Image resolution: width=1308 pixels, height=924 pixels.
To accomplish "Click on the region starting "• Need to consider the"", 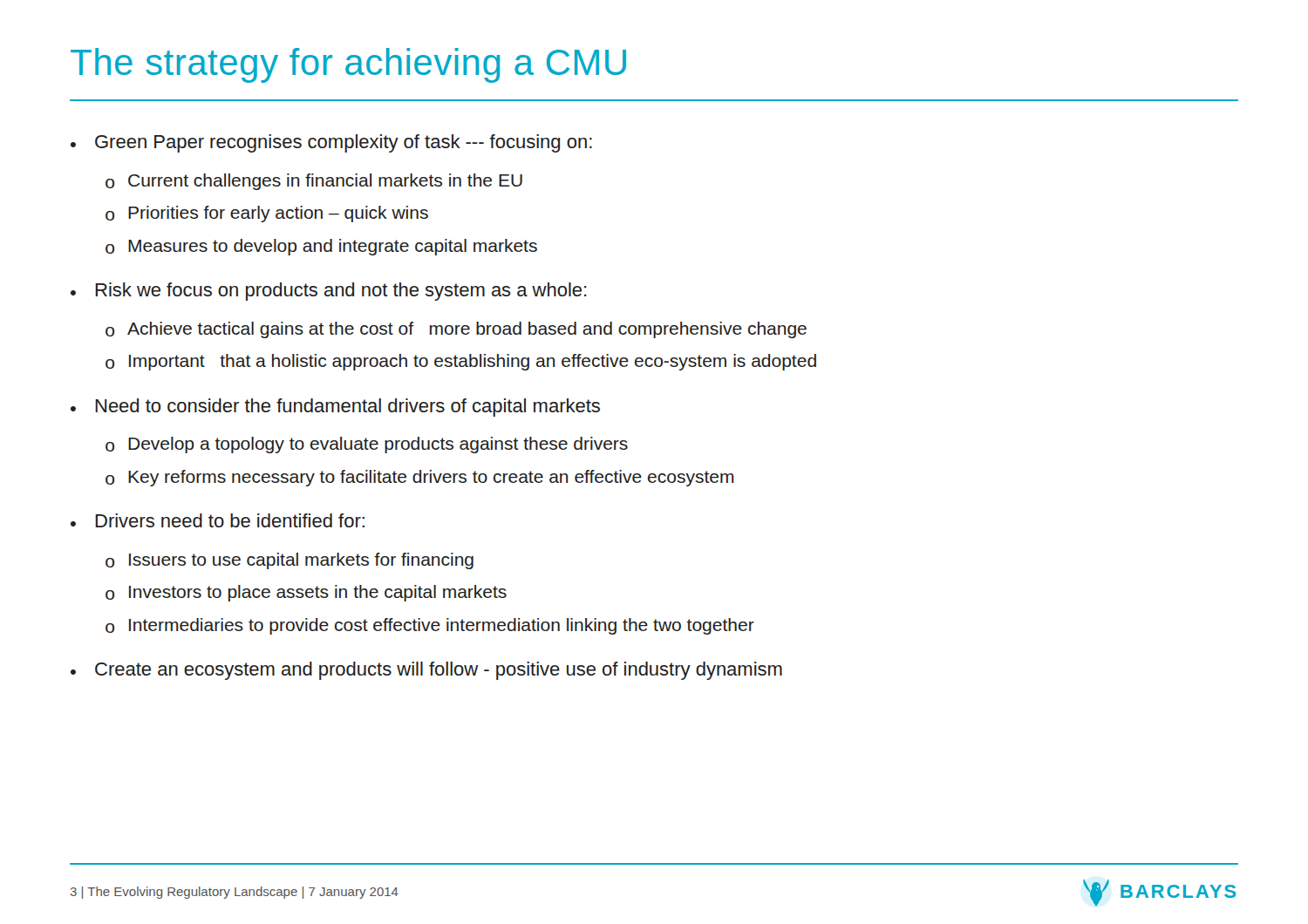I will pos(335,408).
